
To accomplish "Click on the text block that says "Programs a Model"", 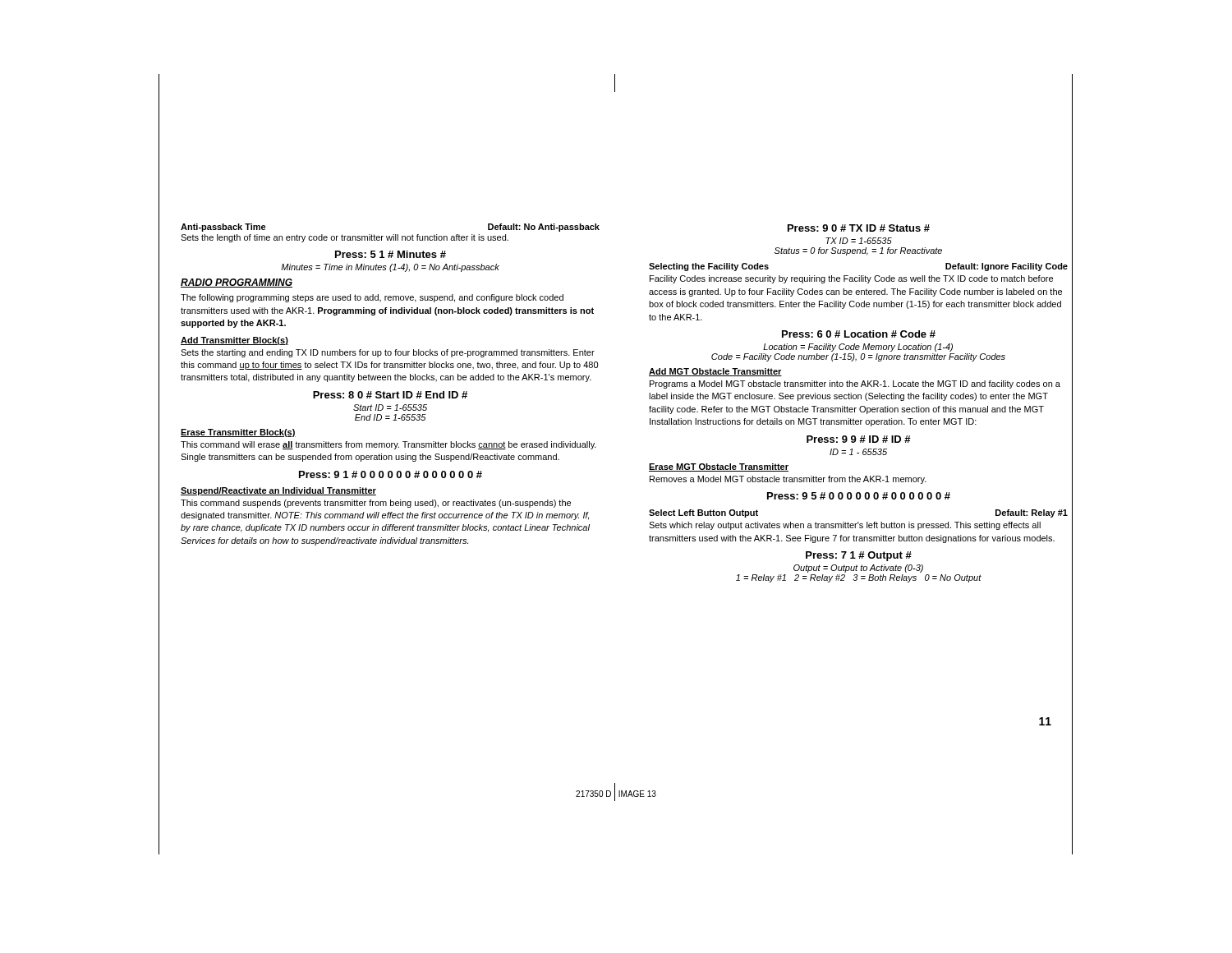I will click(855, 403).
